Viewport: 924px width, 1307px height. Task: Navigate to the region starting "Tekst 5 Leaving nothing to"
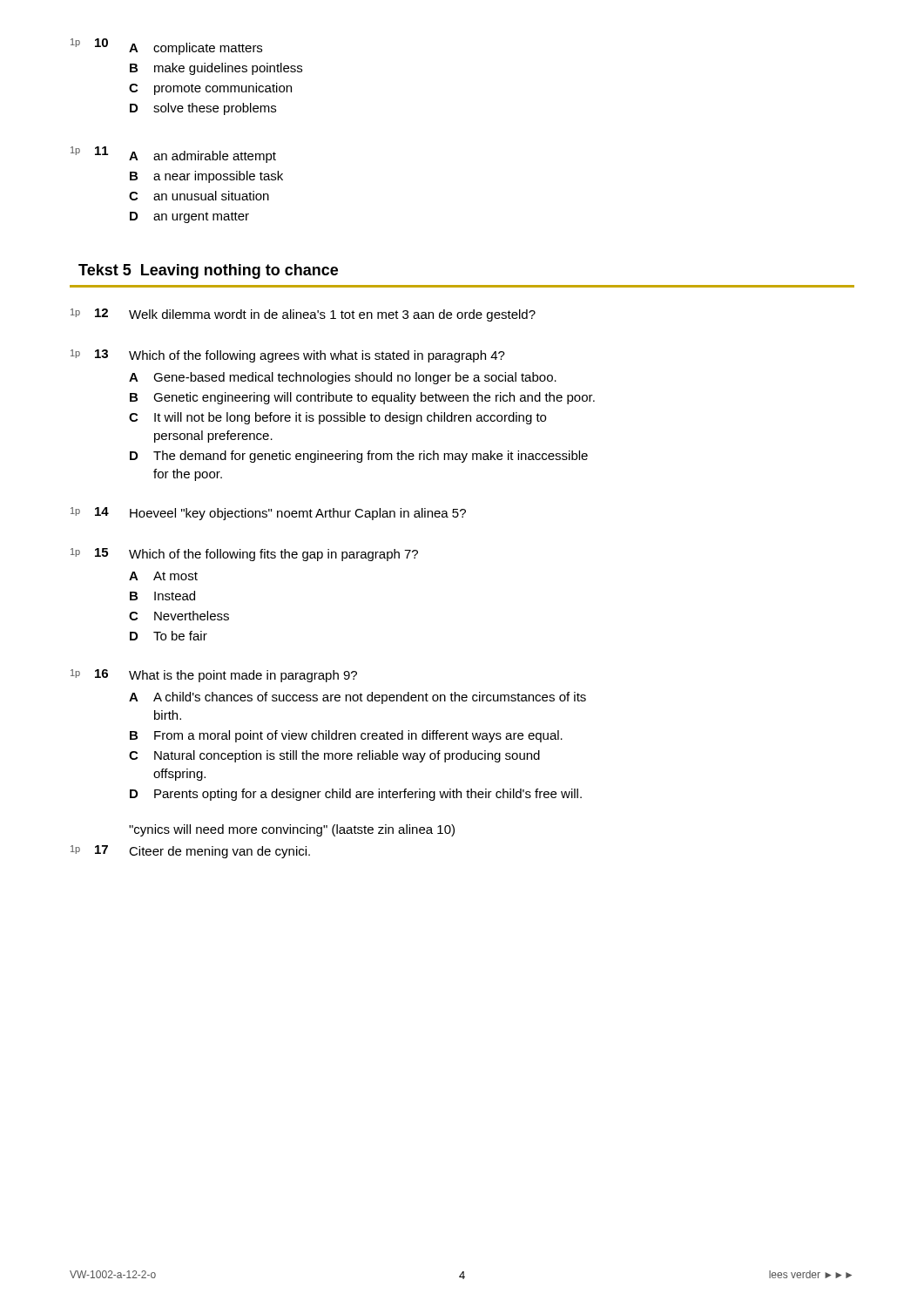click(x=462, y=274)
